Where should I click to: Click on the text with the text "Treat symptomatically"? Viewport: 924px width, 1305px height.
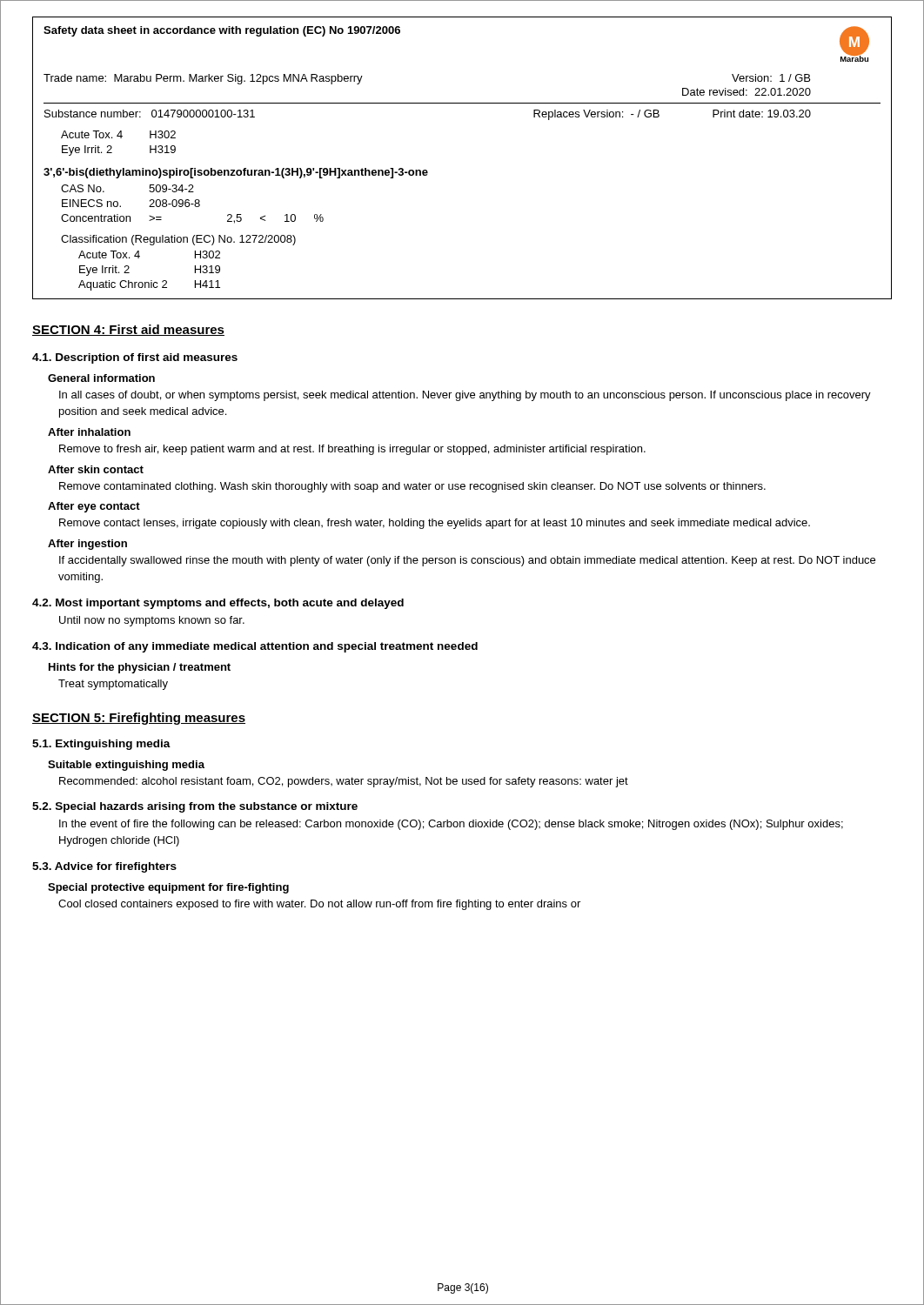pyautogui.click(x=113, y=683)
